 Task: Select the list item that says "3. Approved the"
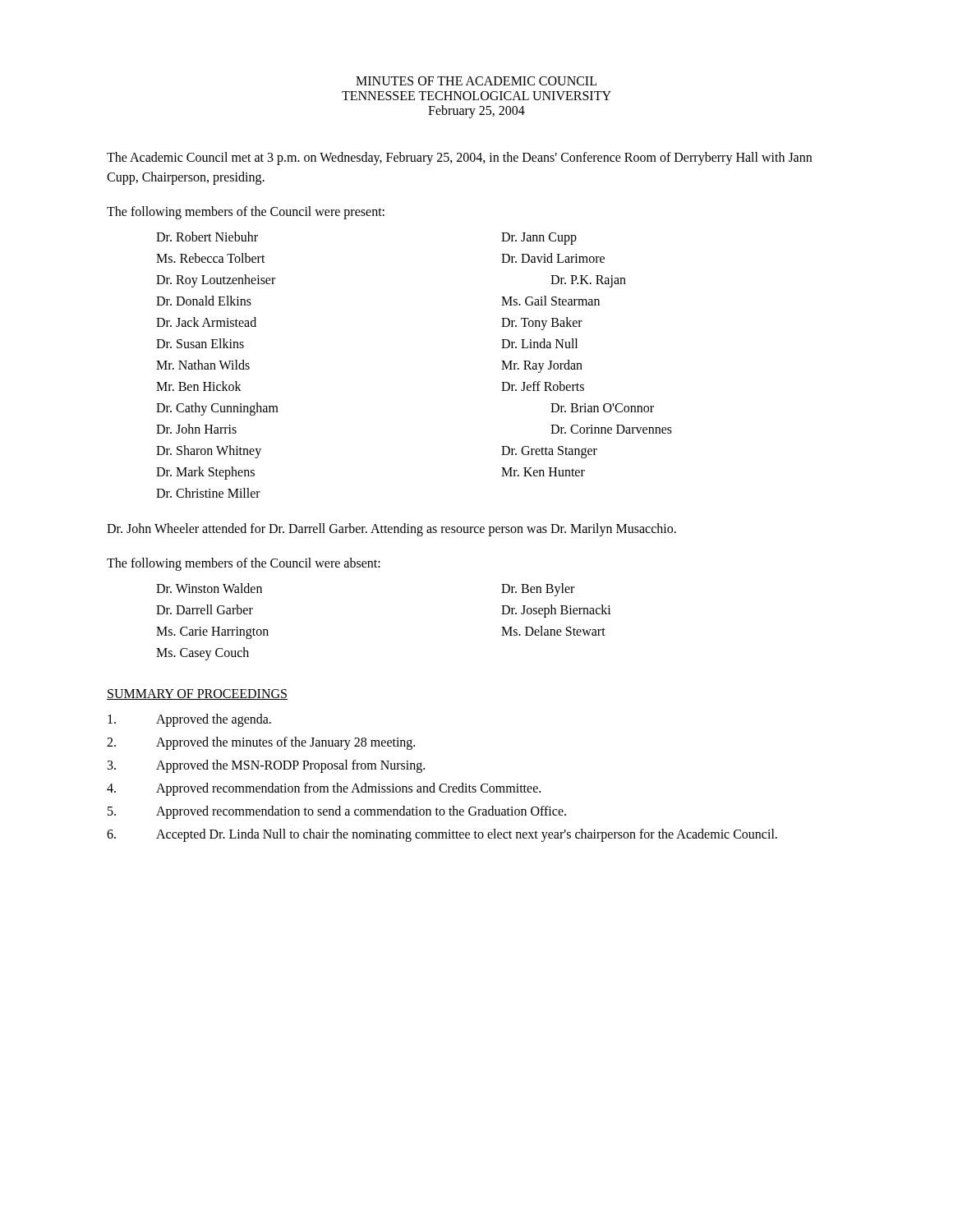(x=266, y=766)
